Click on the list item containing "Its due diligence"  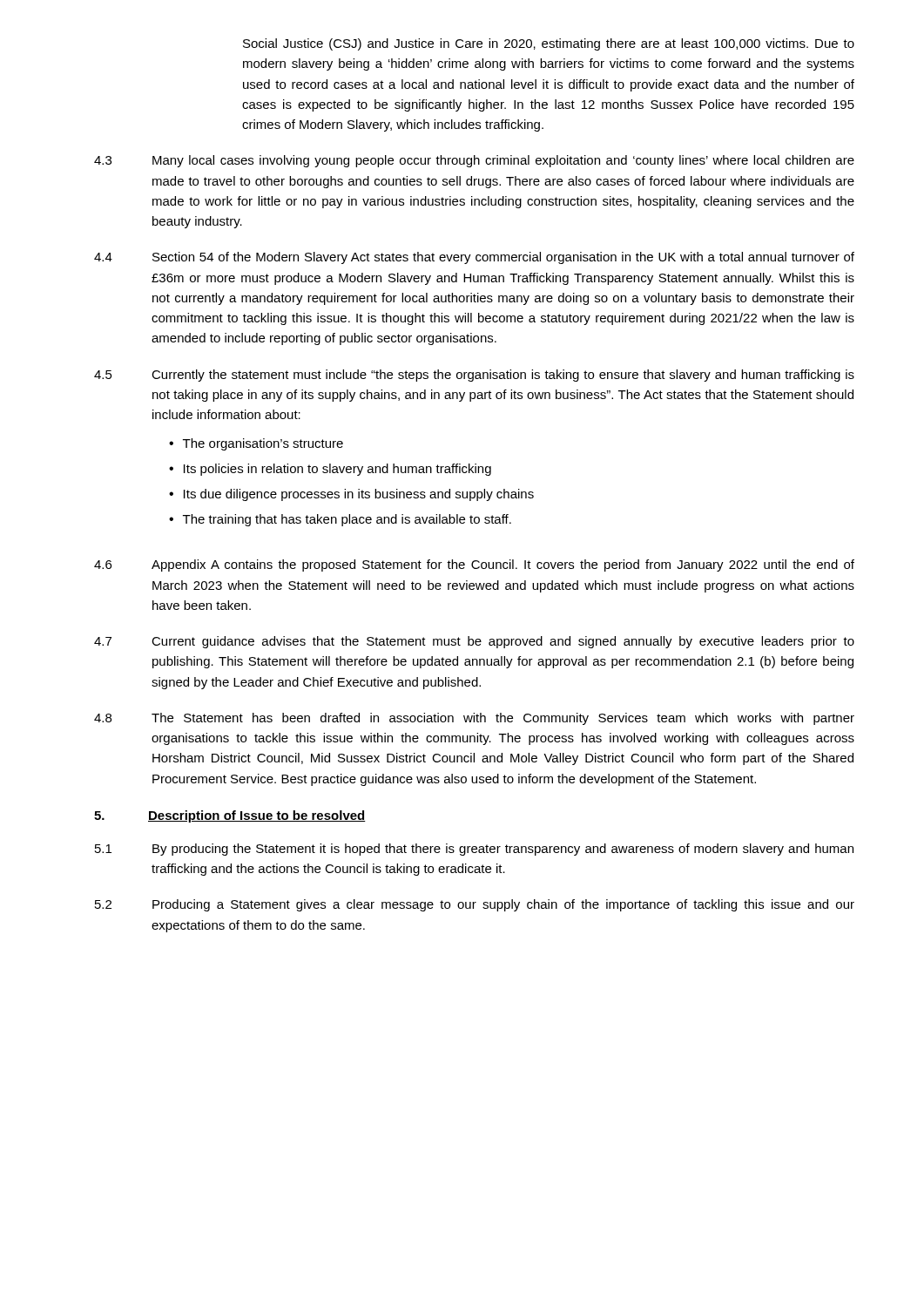click(358, 494)
